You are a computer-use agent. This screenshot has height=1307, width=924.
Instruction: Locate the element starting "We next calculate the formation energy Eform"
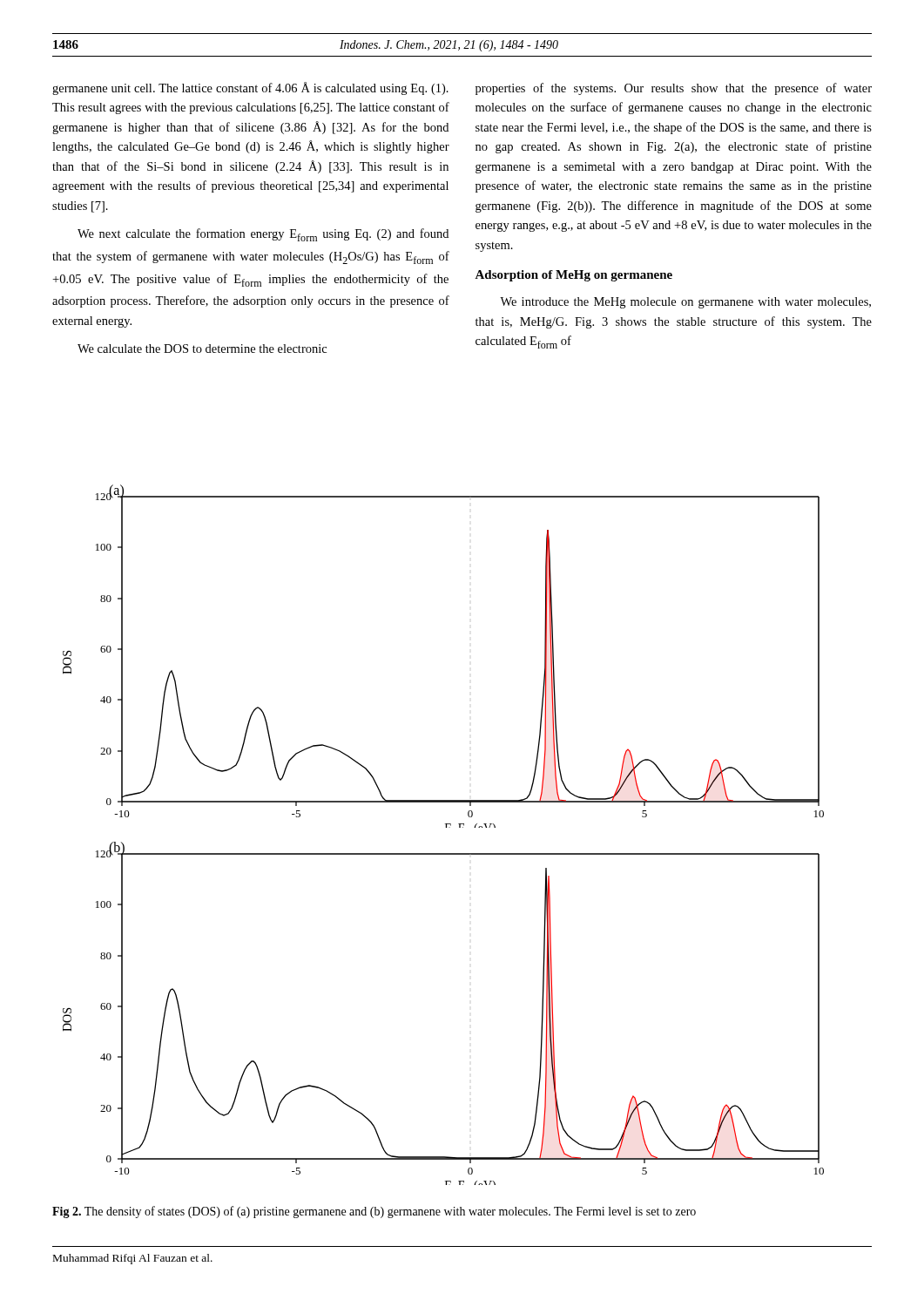point(251,277)
